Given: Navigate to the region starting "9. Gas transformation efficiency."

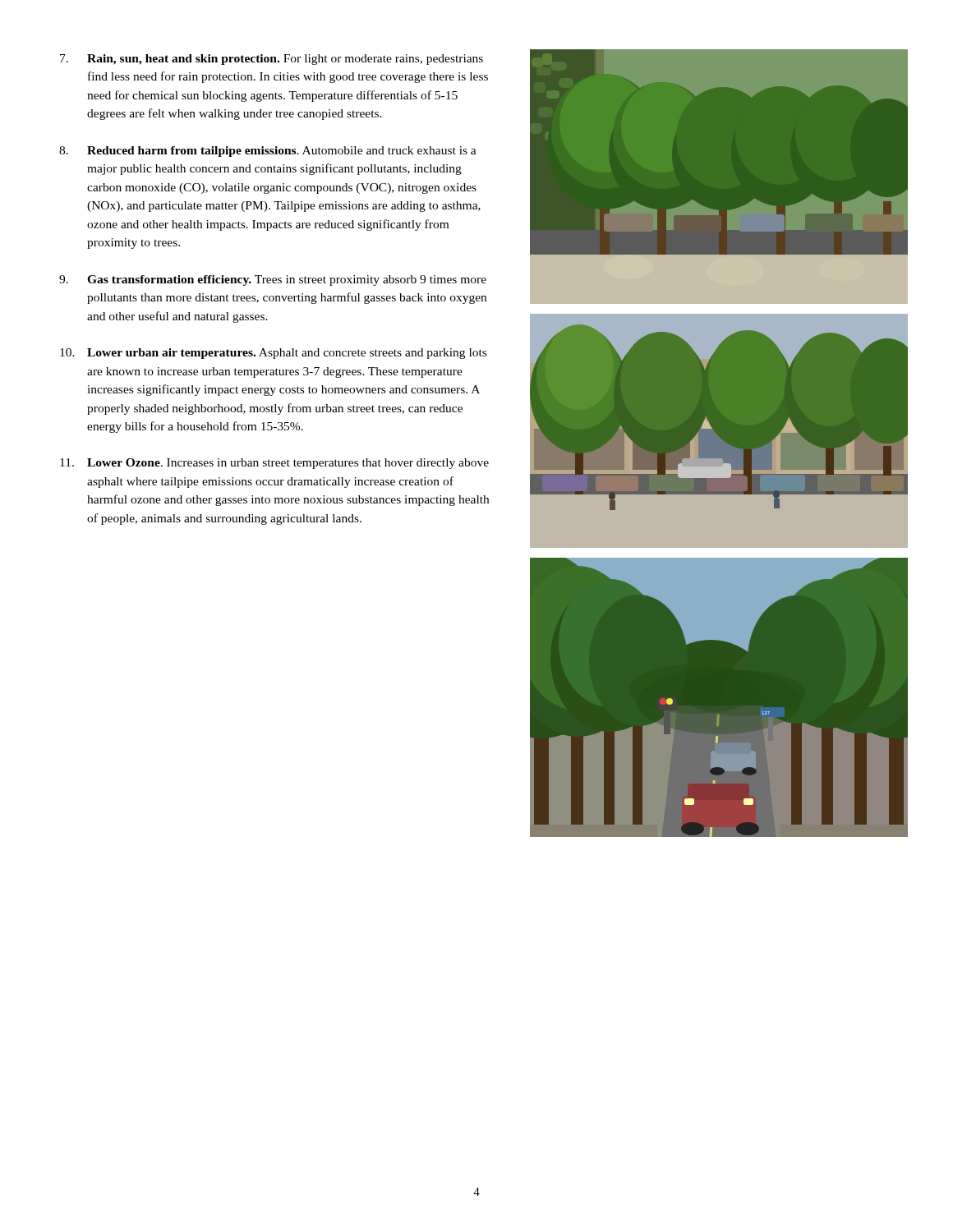Looking at the screenshot, I should pos(277,298).
